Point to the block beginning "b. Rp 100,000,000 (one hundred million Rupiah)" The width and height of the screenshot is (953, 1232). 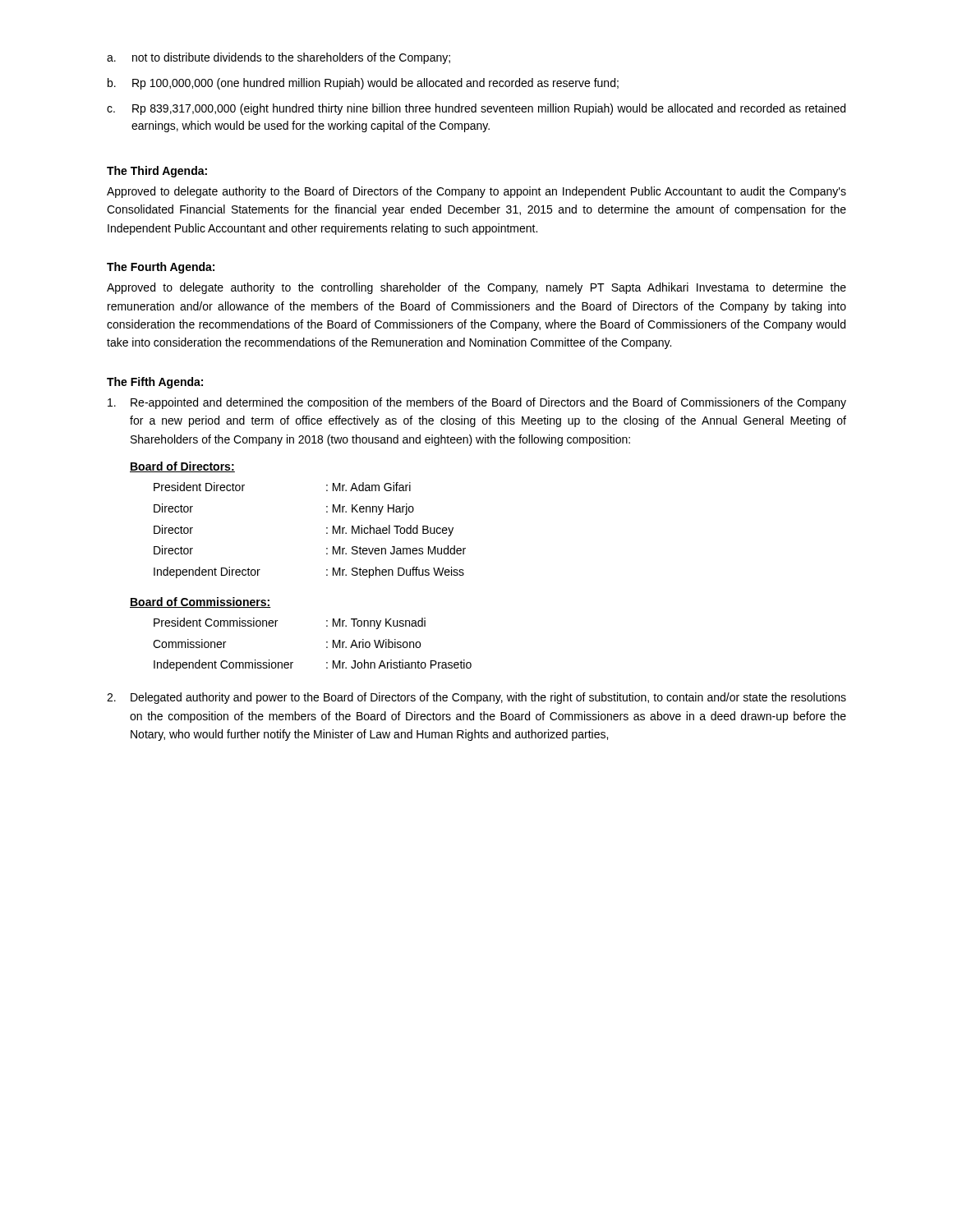(476, 83)
